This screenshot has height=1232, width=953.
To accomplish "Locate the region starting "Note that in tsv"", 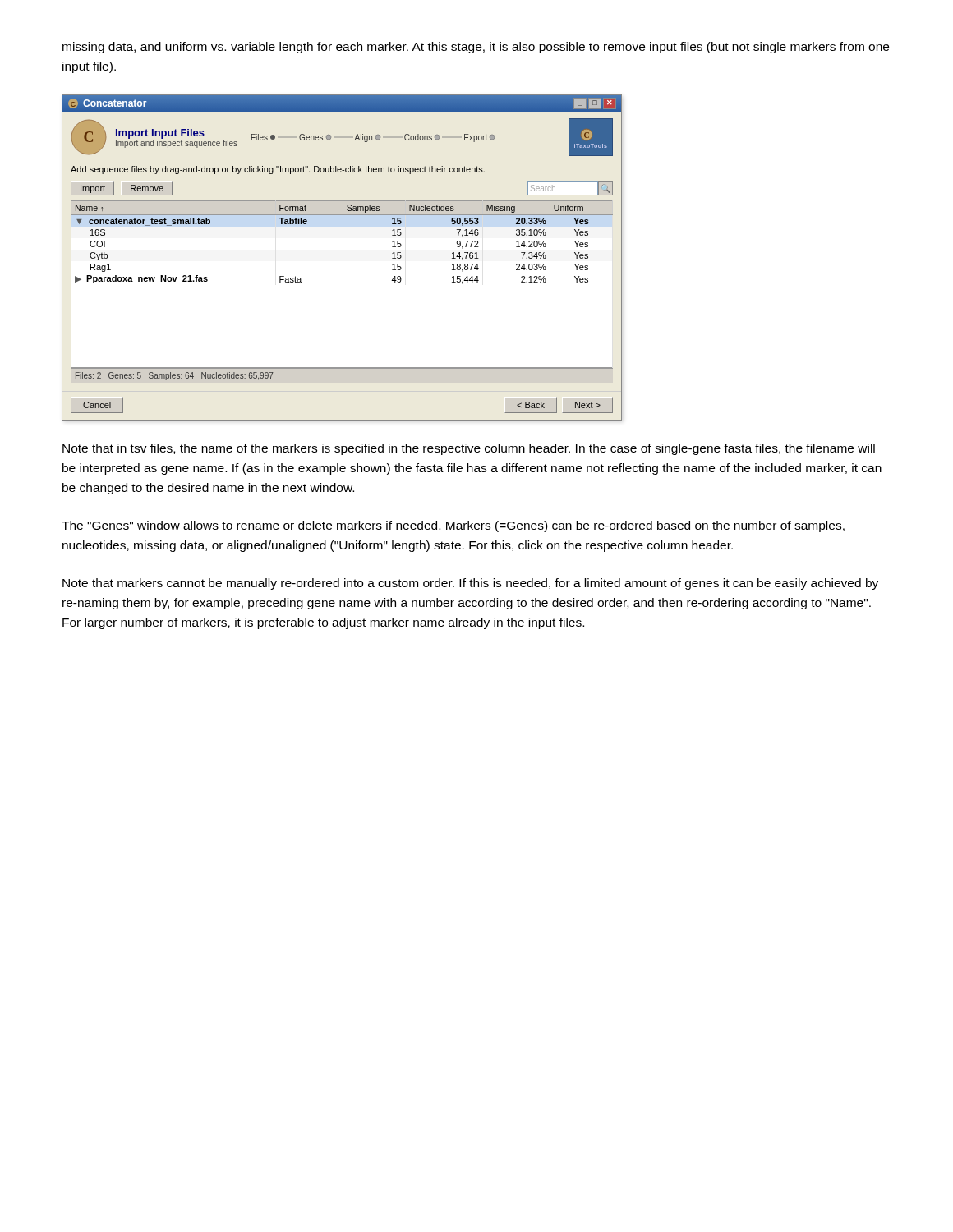I will click(x=472, y=467).
